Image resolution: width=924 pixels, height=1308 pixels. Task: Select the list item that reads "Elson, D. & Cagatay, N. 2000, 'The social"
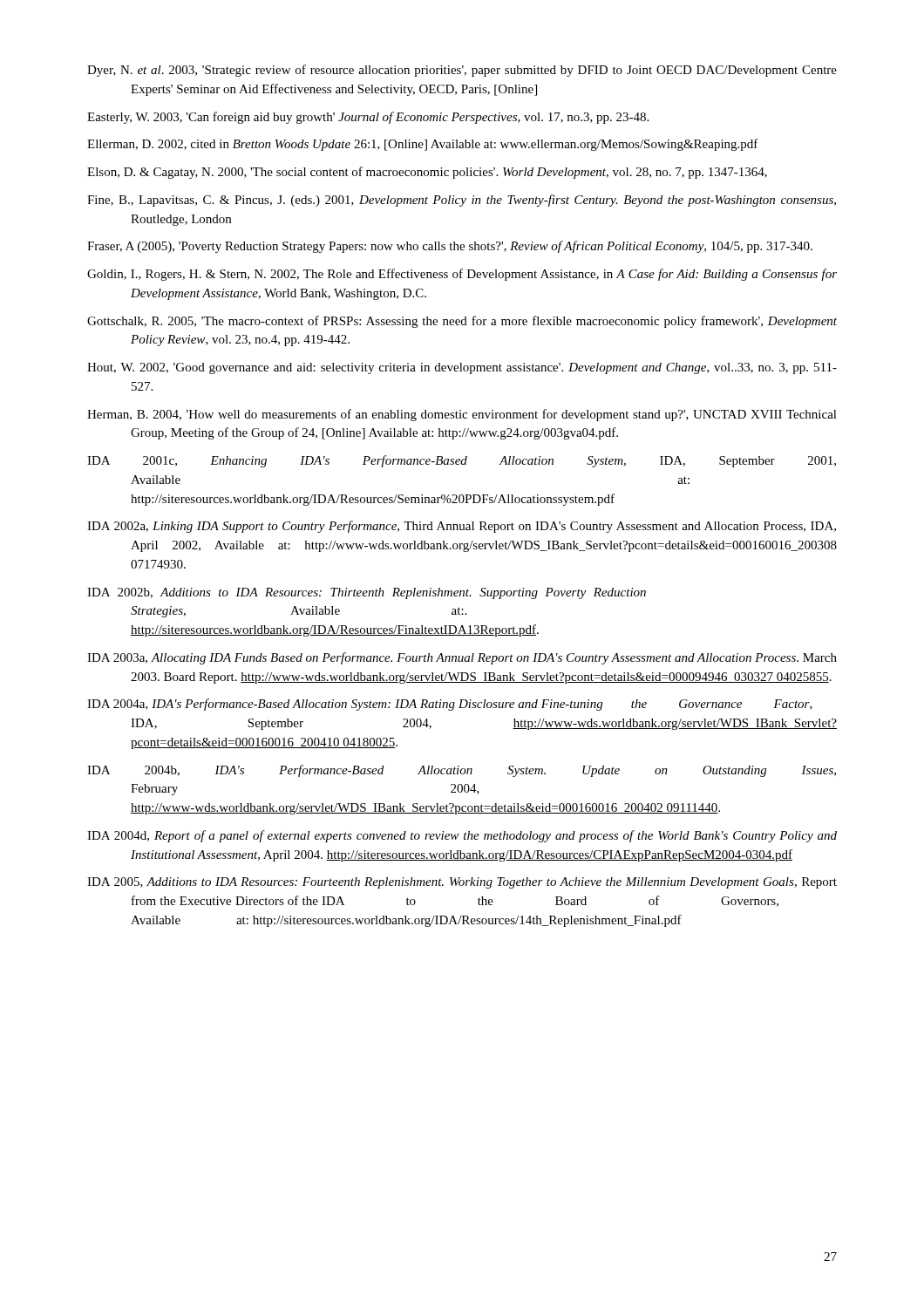click(x=427, y=172)
